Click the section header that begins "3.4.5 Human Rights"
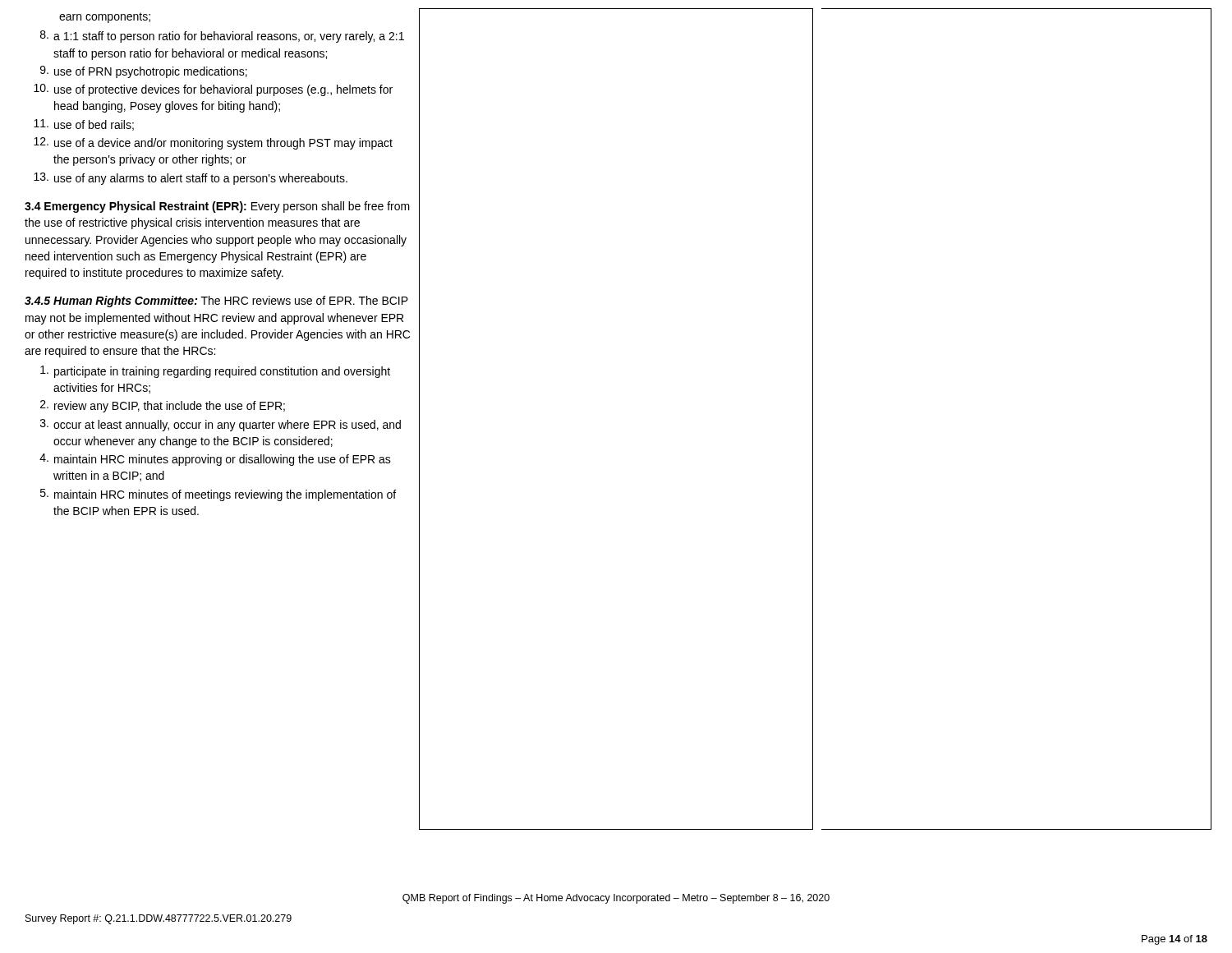1232x953 pixels. (x=218, y=326)
